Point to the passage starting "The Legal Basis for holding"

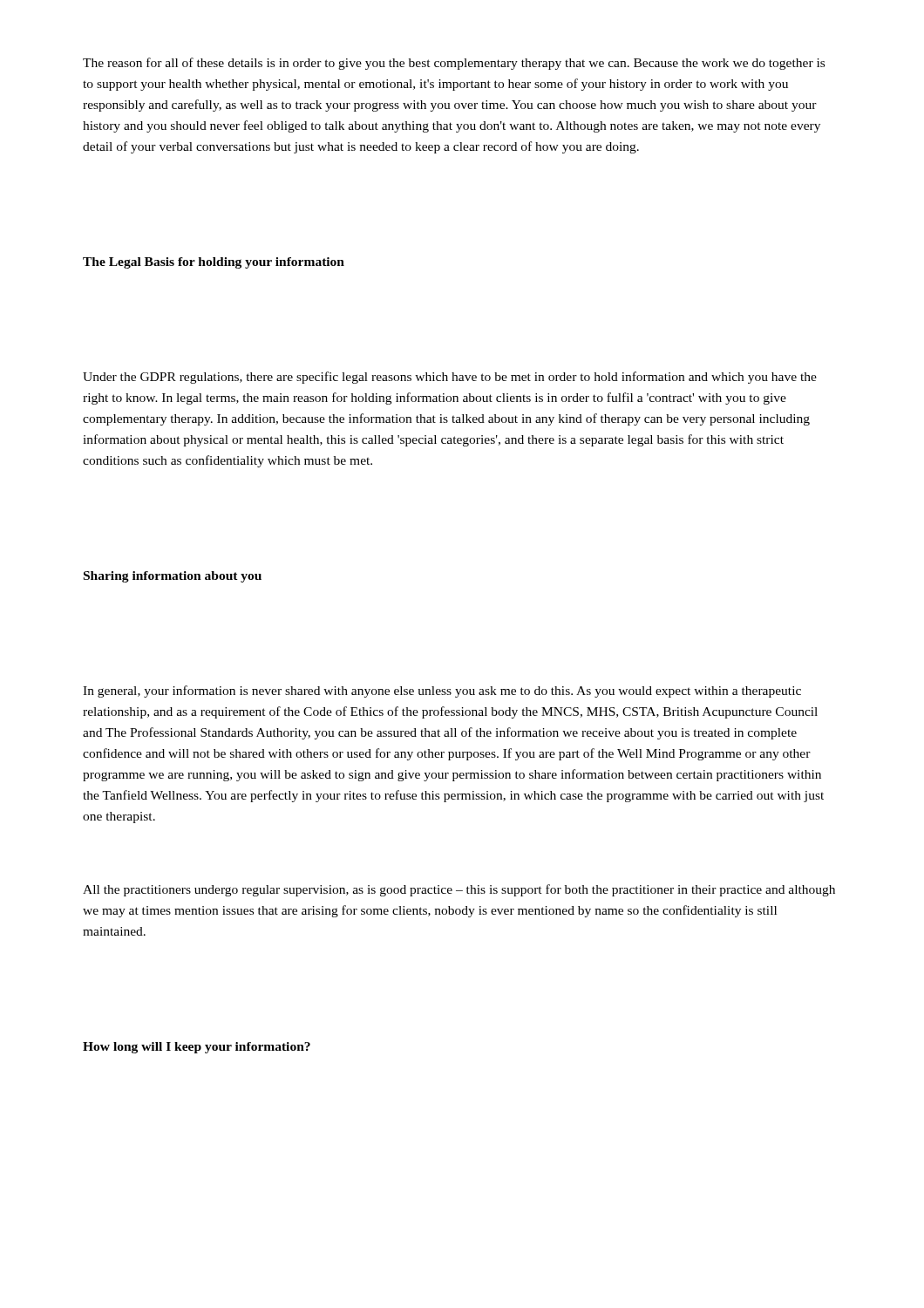tap(214, 263)
